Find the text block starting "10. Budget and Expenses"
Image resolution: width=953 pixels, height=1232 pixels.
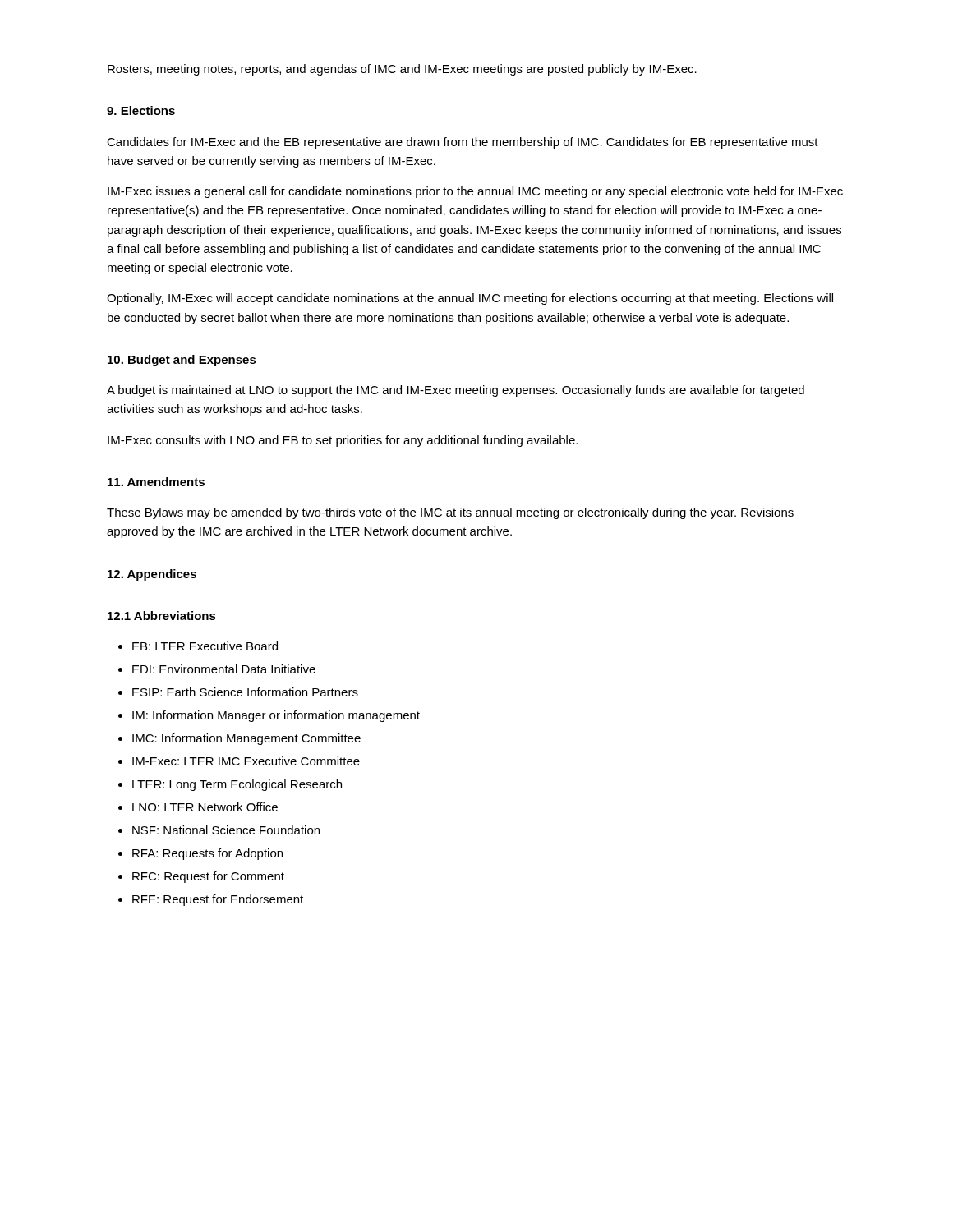tap(181, 359)
